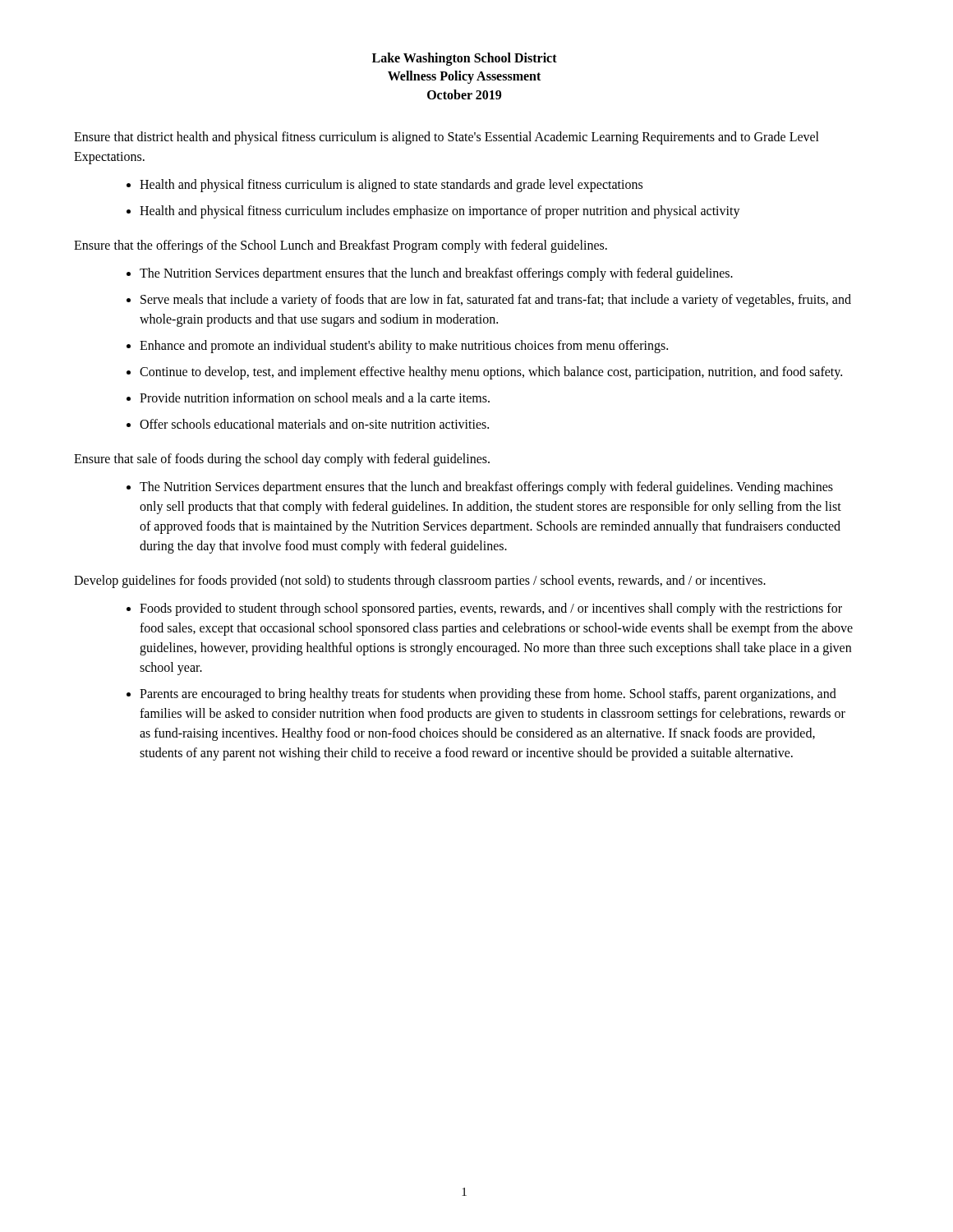Point to the block beginning "Foods provided to student through school sponsored parties,"
Screen dimensions: 1232x953
pos(496,638)
